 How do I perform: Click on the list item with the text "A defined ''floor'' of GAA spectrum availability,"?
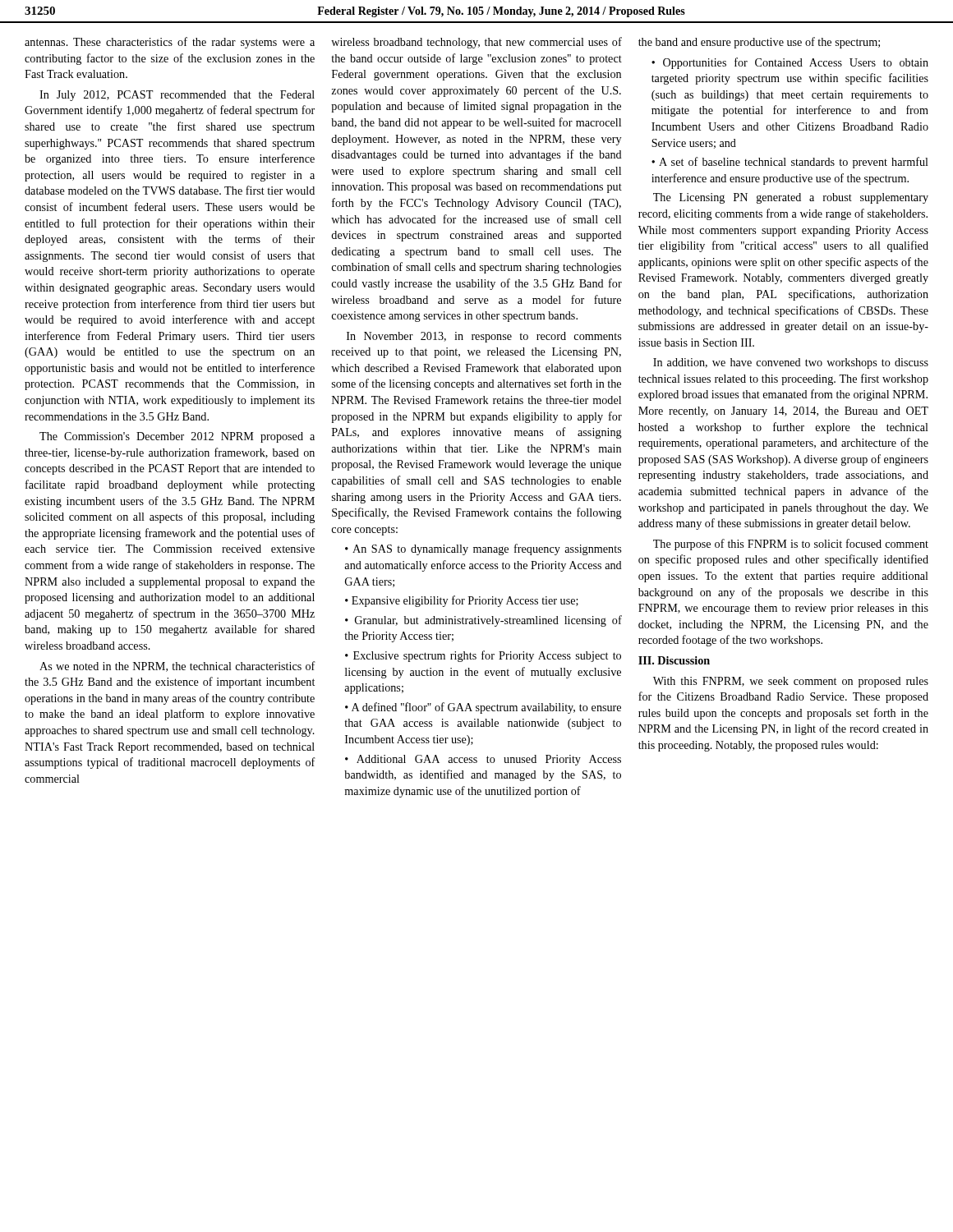click(x=476, y=724)
